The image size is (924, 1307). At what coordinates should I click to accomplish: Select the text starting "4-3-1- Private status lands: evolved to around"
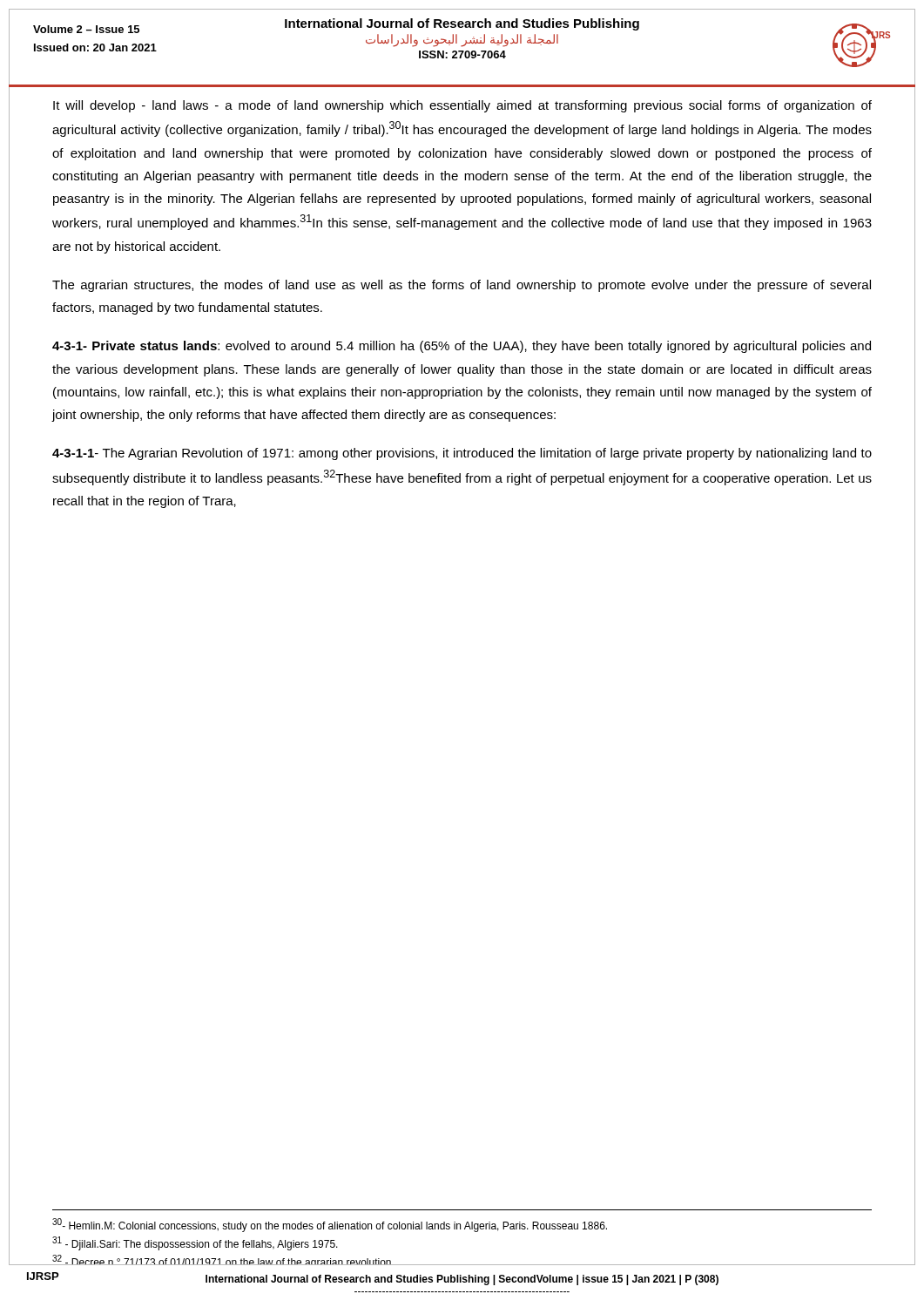coord(462,380)
